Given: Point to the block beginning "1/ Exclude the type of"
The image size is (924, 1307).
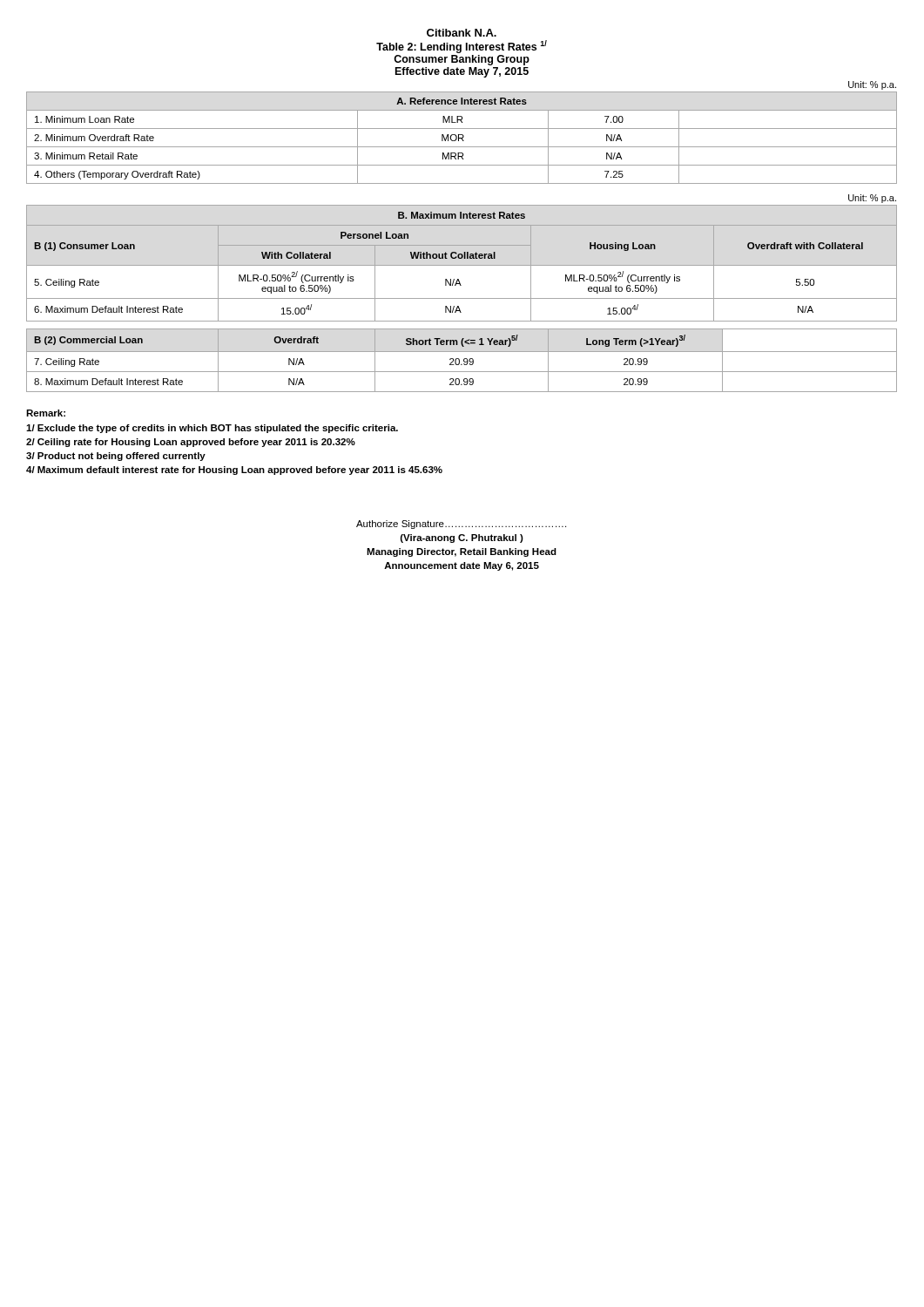Looking at the screenshot, I should point(212,428).
